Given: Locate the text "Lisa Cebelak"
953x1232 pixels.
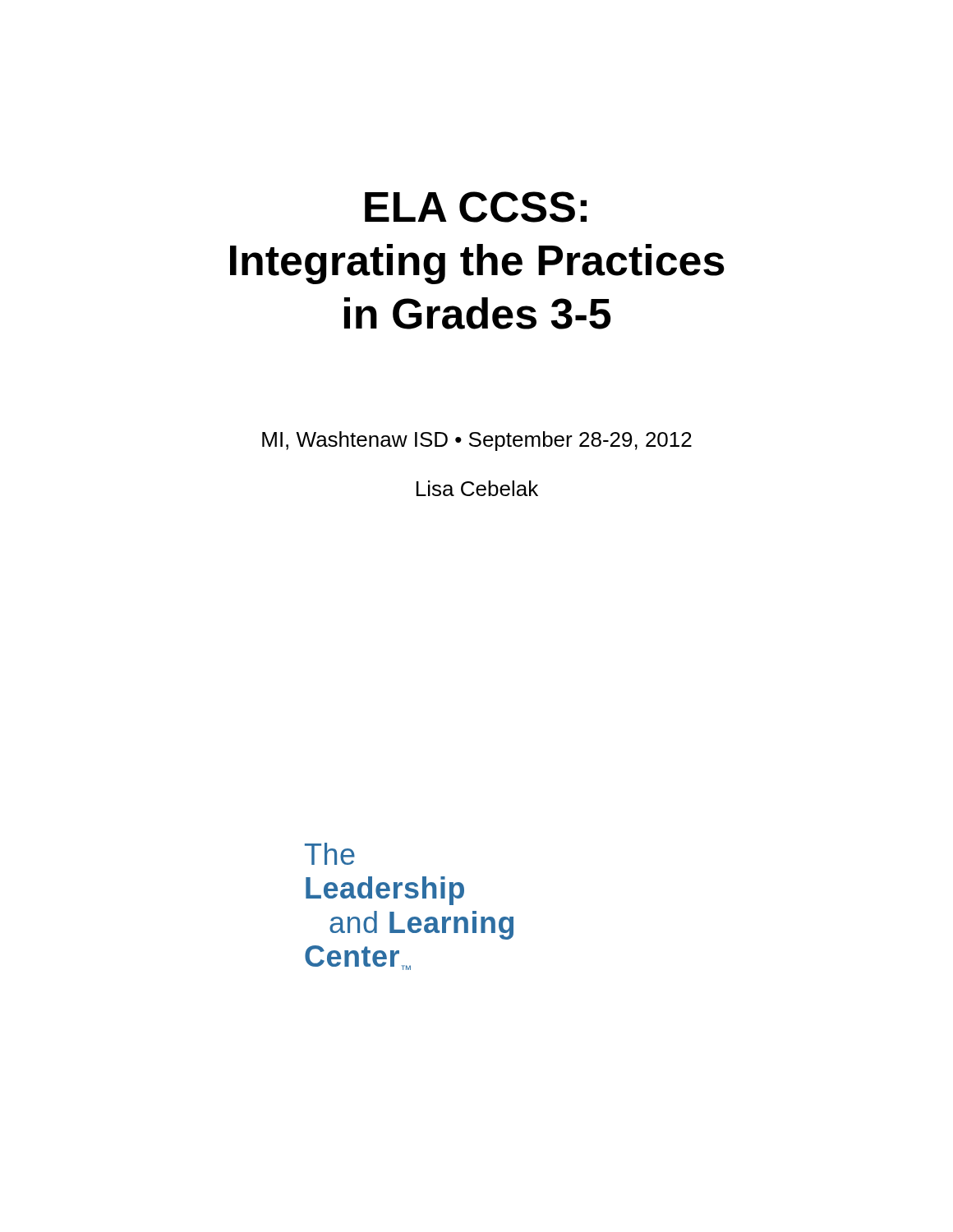Looking at the screenshot, I should [476, 489].
